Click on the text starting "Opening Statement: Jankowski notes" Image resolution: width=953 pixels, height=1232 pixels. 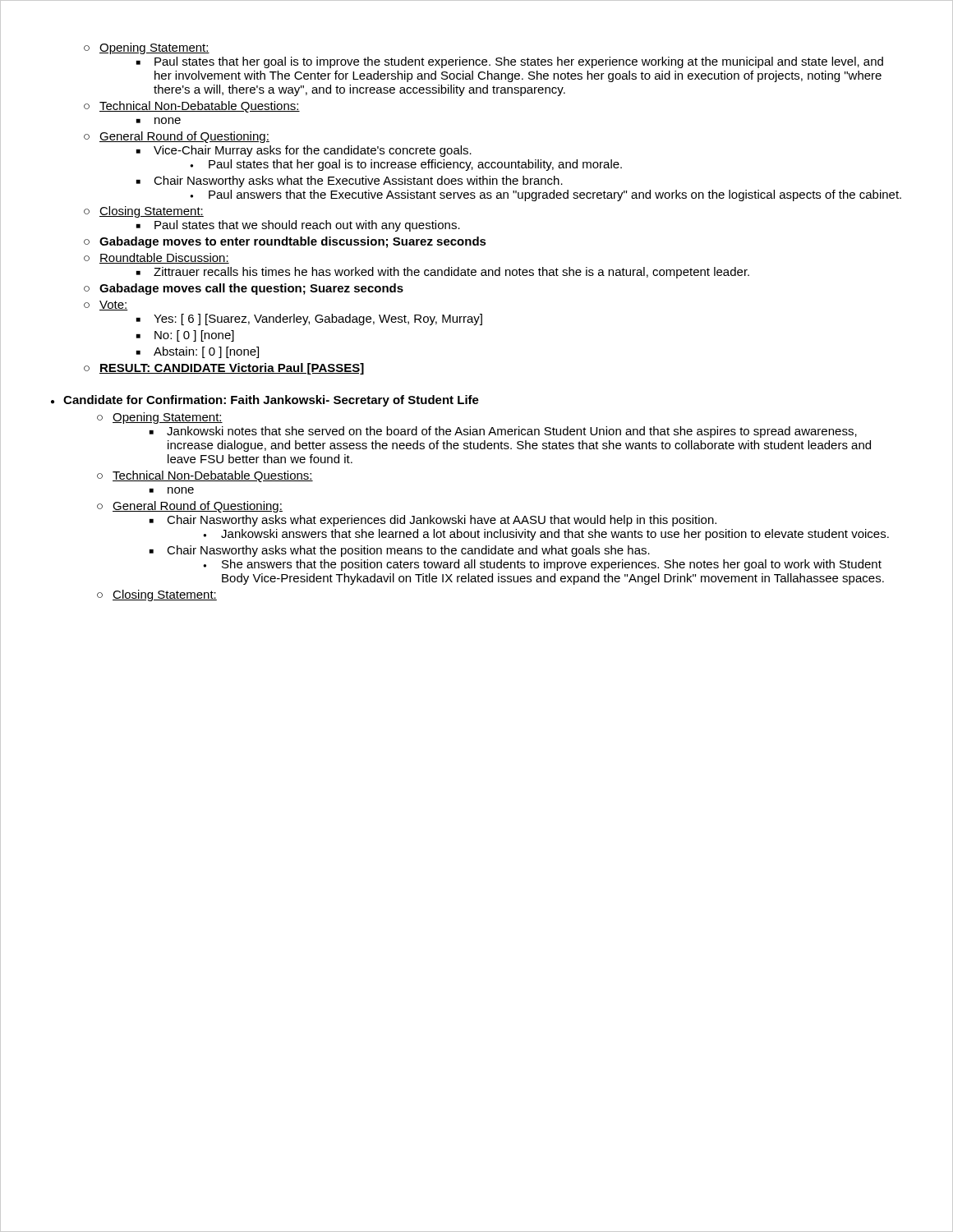click(508, 438)
